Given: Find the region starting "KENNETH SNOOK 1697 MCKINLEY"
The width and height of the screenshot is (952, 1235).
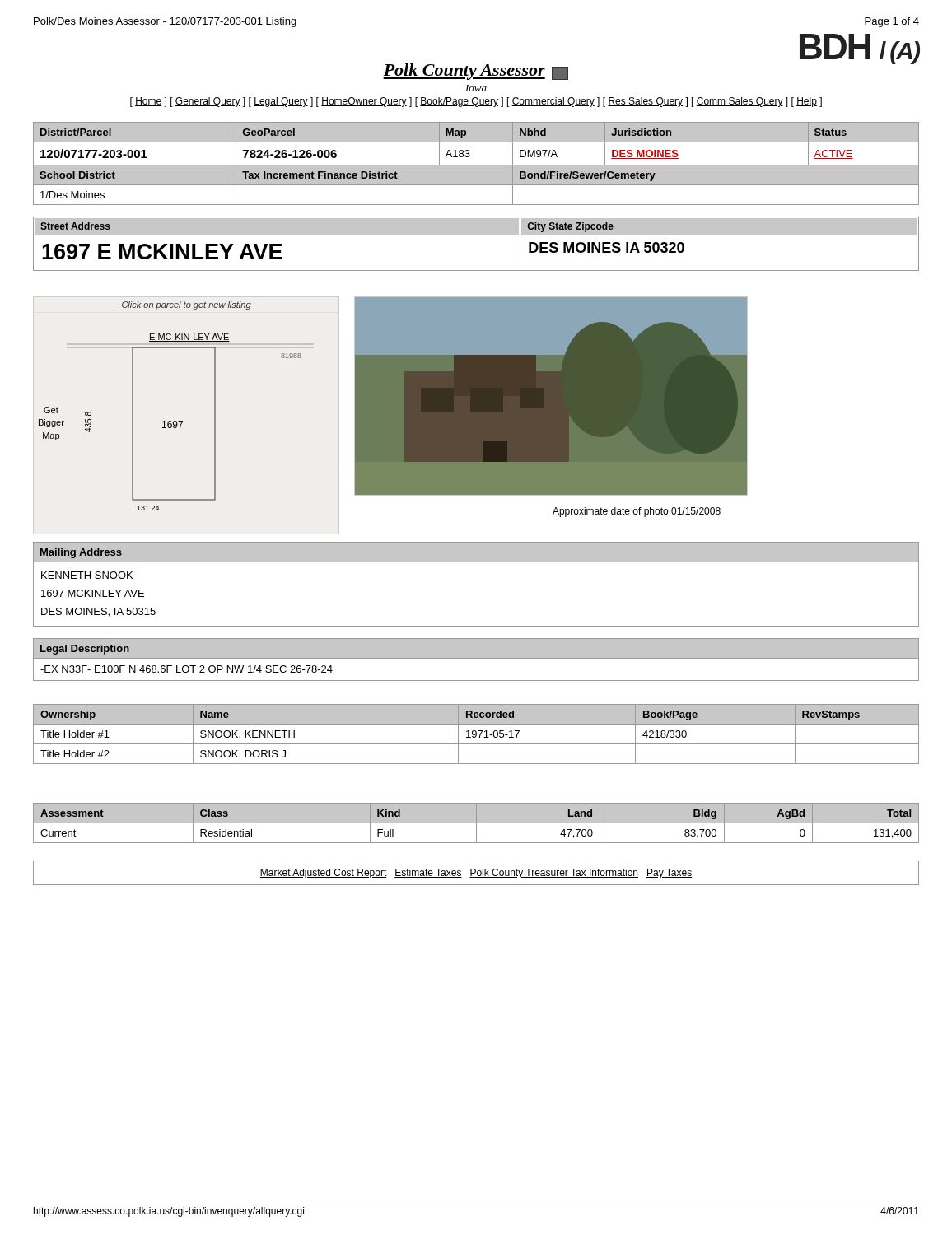Looking at the screenshot, I should click(98, 593).
